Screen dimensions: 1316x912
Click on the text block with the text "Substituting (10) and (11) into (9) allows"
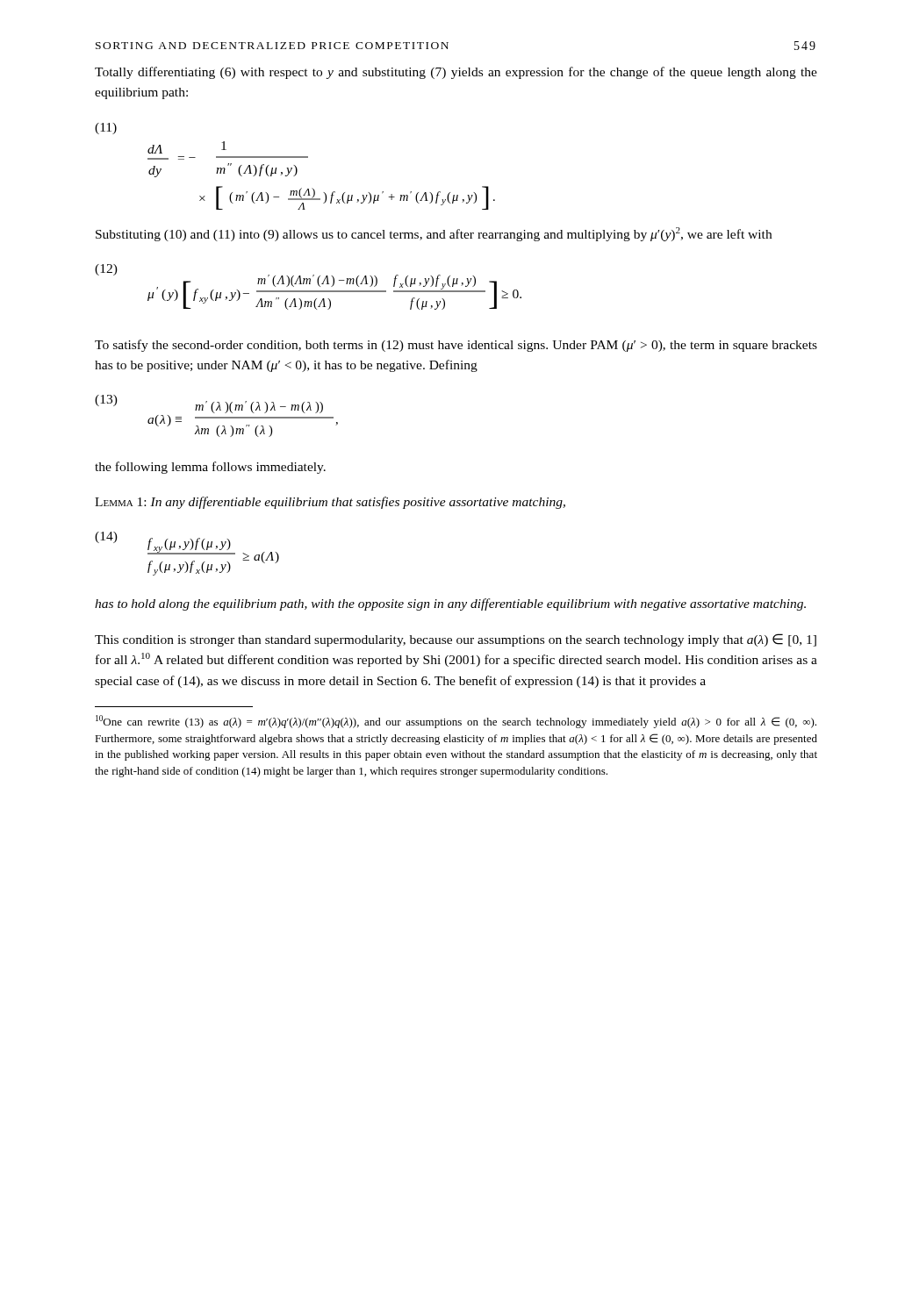click(433, 232)
